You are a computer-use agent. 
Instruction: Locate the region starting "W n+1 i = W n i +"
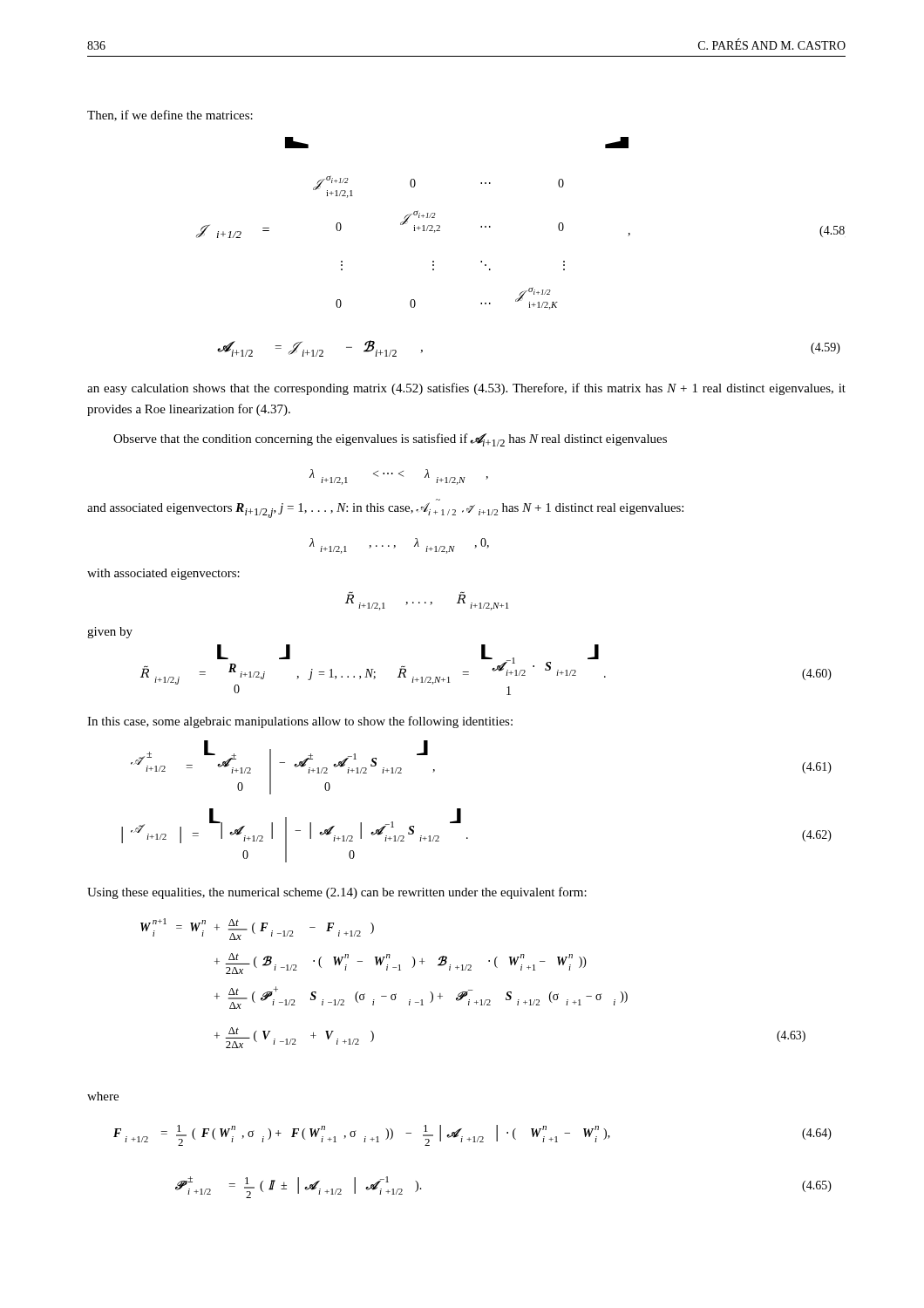[x=492, y=994]
